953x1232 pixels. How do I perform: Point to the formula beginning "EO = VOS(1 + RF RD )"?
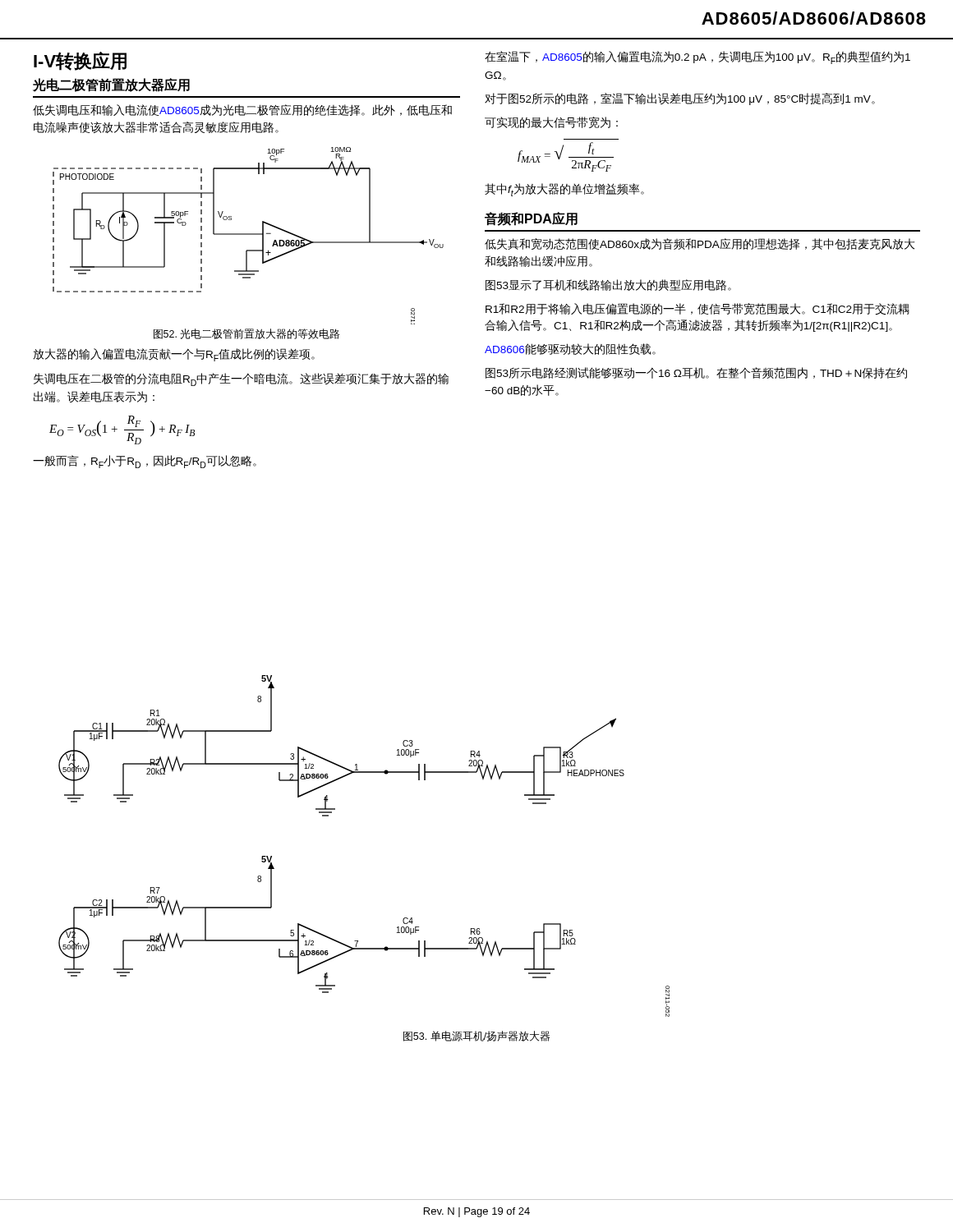122,430
